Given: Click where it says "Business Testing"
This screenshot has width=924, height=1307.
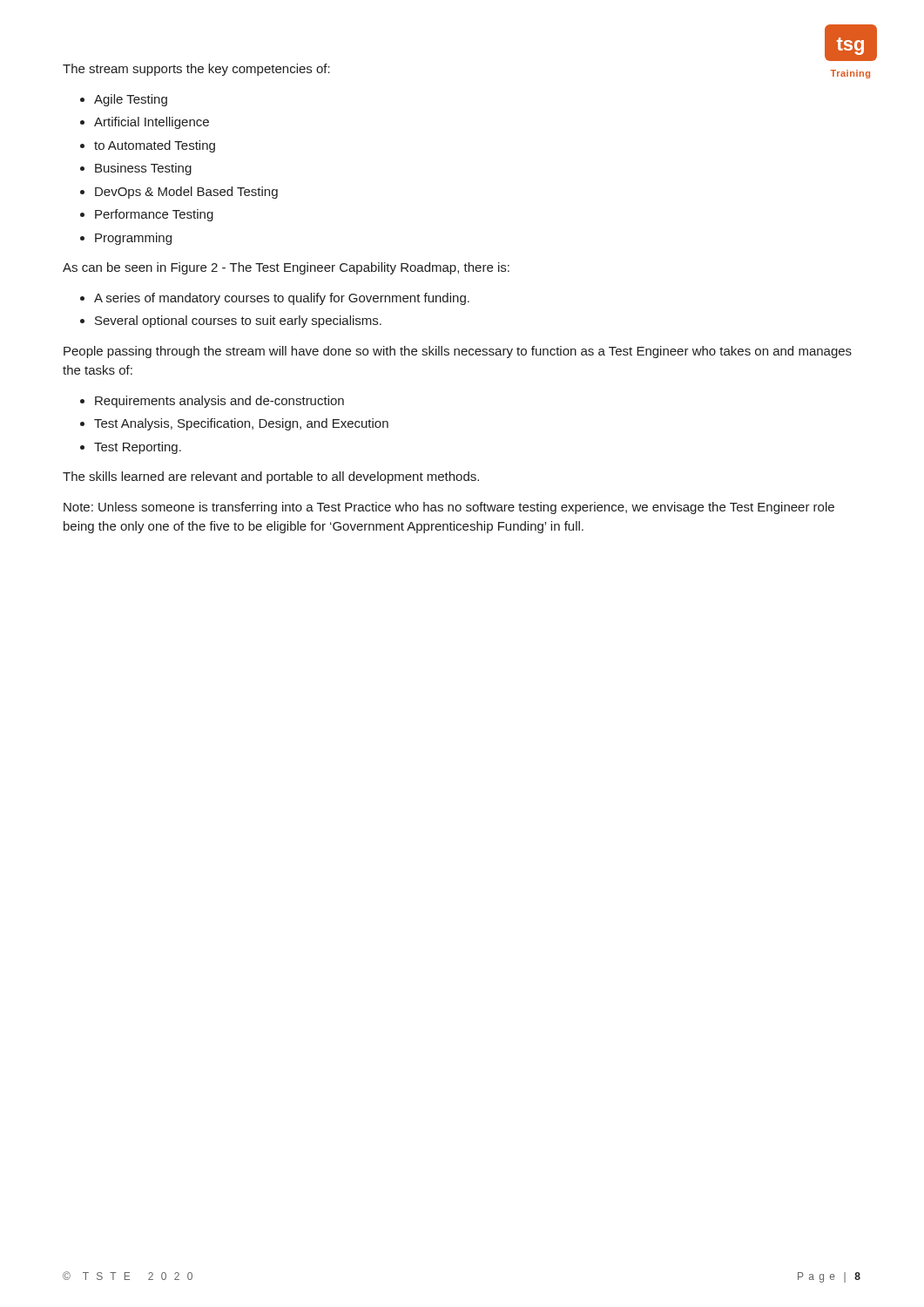Looking at the screenshot, I should click(143, 168).
